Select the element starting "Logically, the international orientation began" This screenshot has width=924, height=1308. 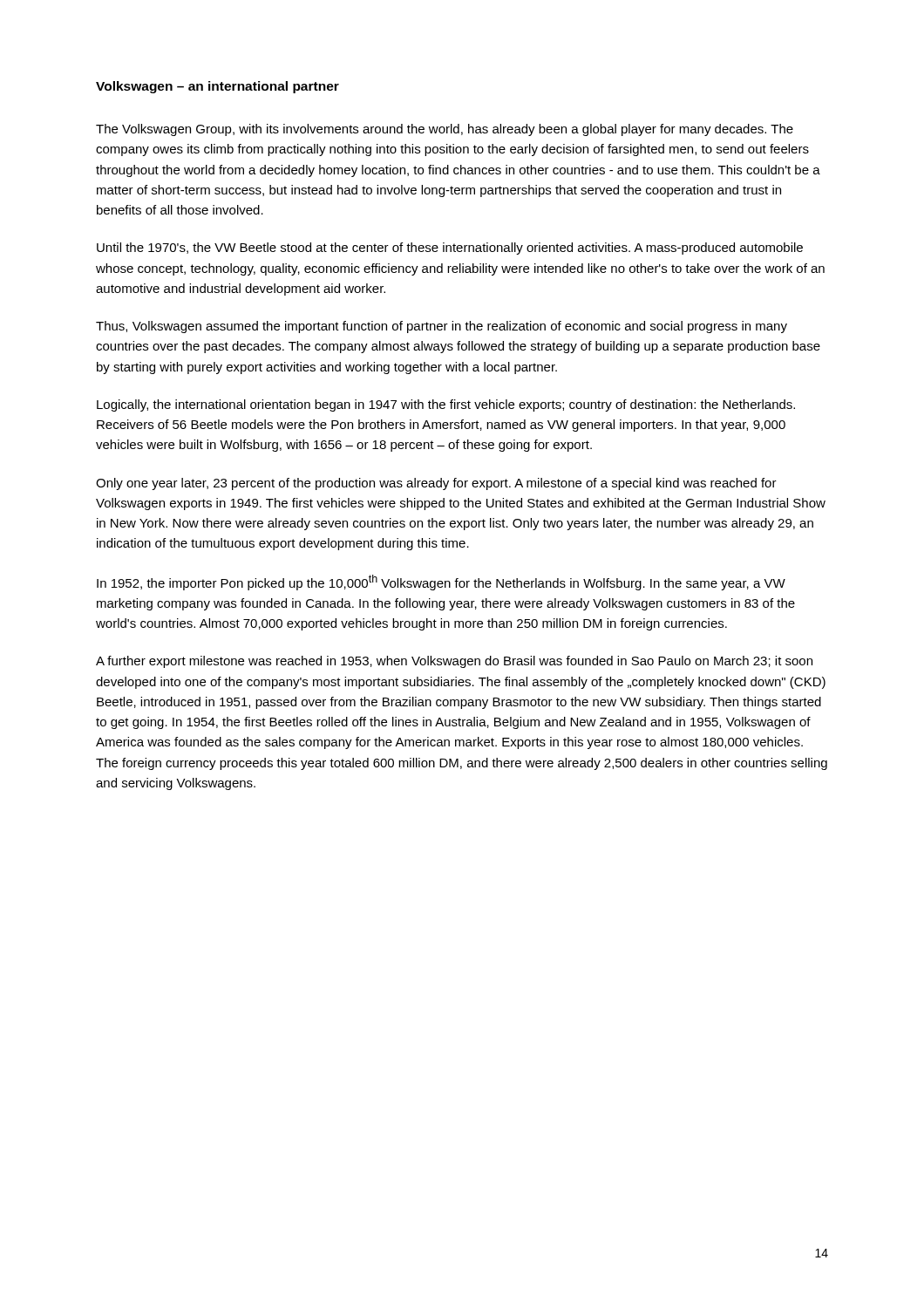pos(446,424)
